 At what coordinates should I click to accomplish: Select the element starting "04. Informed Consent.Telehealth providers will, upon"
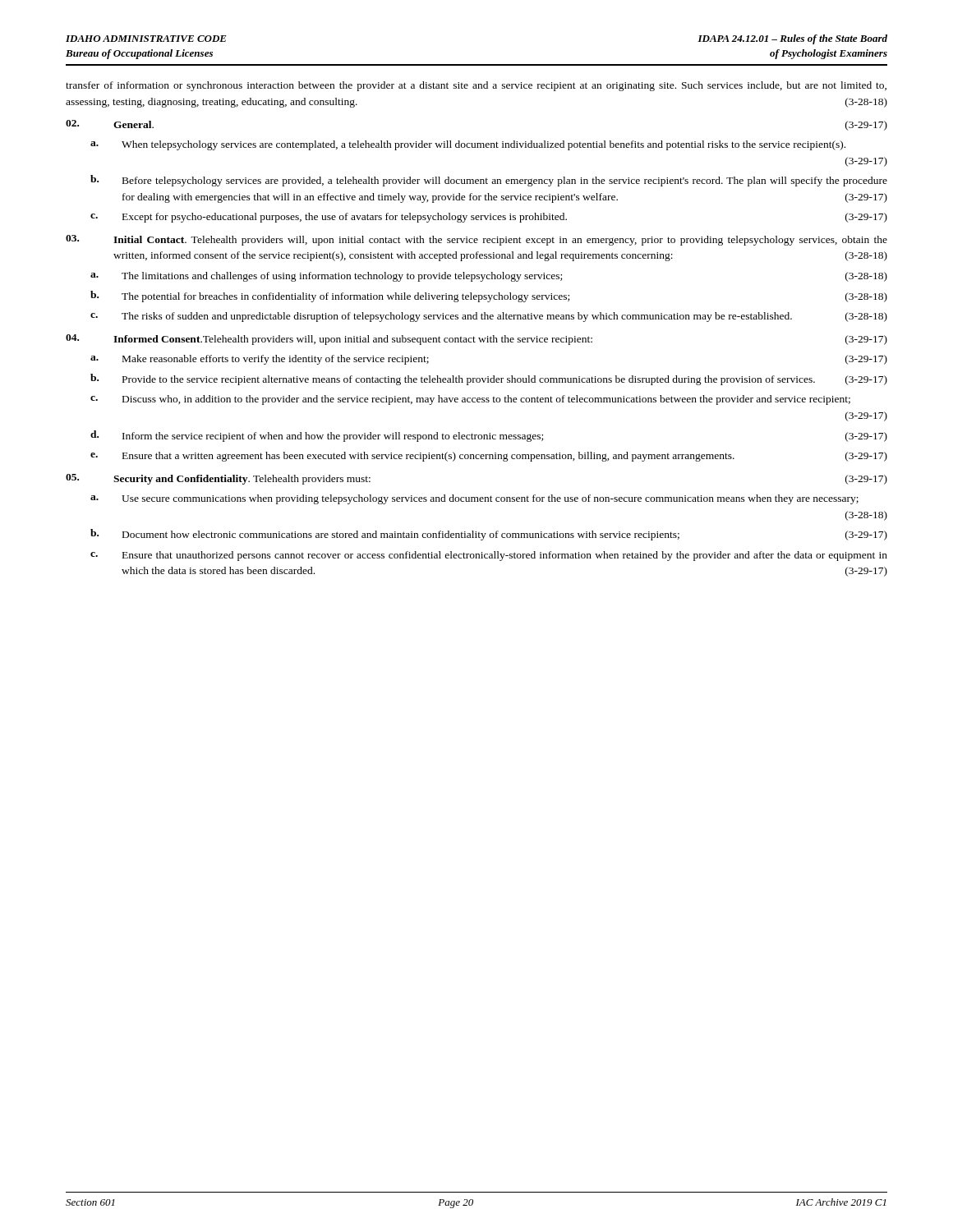click(x=476, y=339)
